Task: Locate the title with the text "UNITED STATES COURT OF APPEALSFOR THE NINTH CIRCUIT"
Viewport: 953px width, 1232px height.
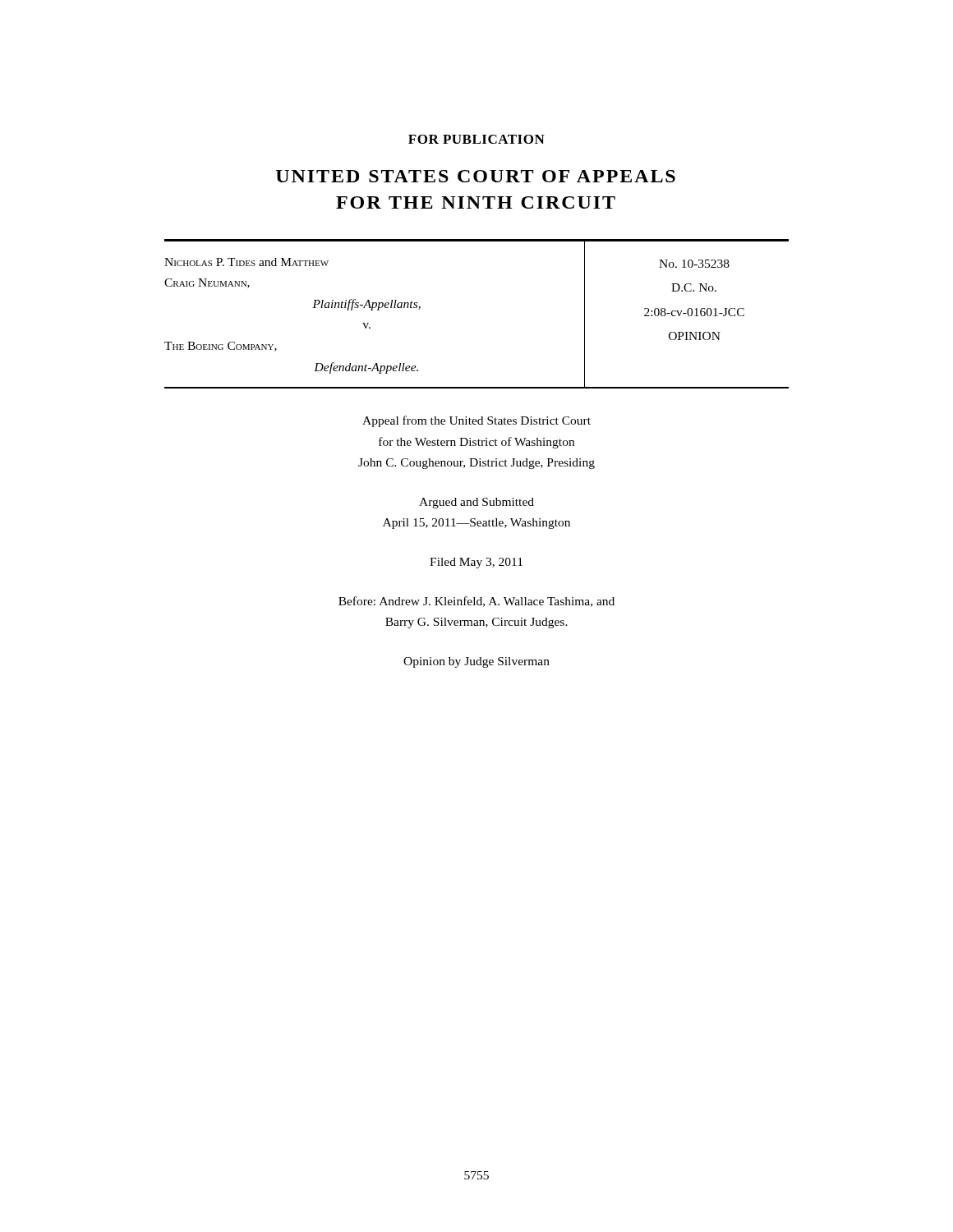Action: 476,189
